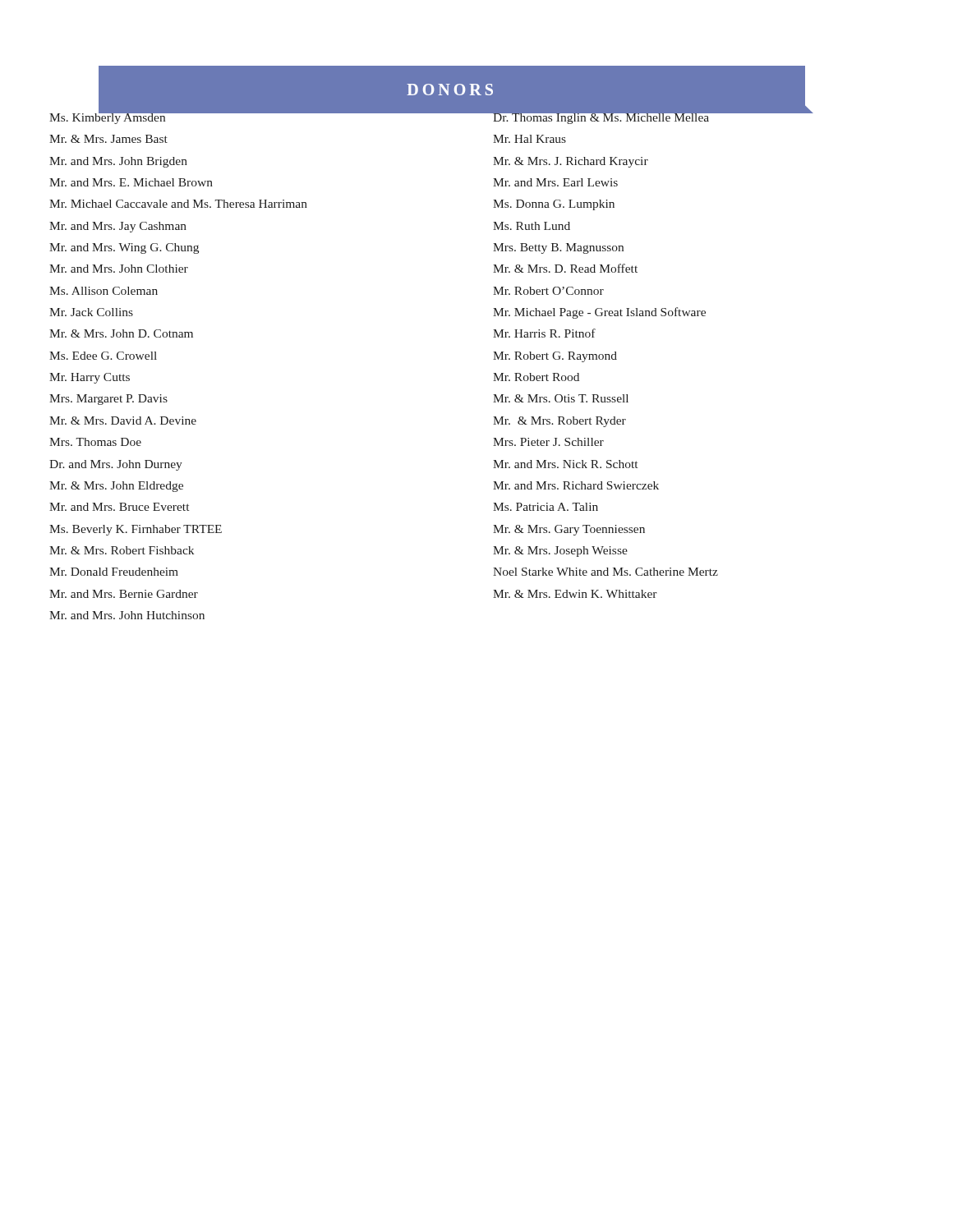Screen dimensions: 1232x953
Task: Point to the element starting "Ms. Patricia A. Talin"
Action: (x=546, y=507)
